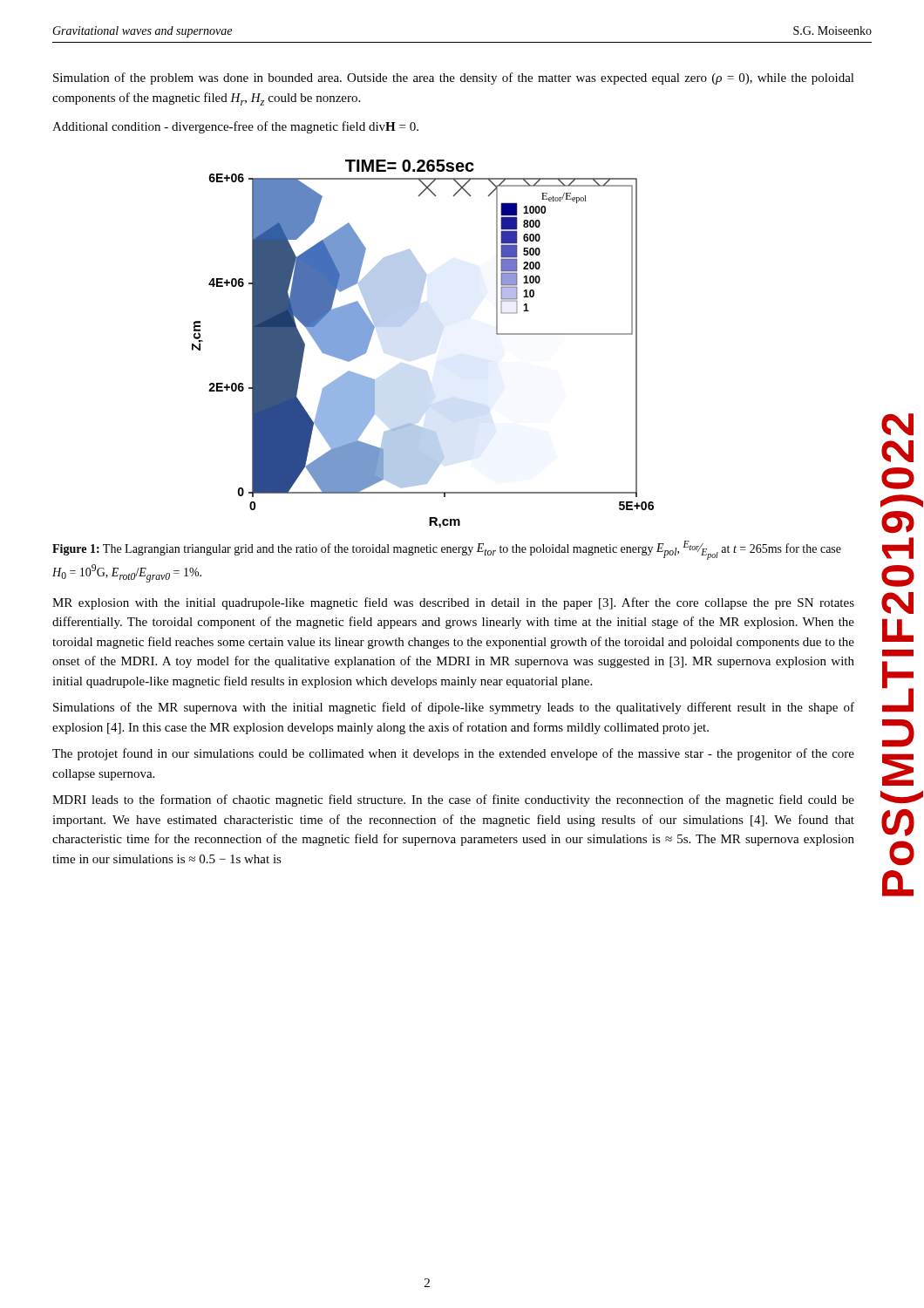The width and height of the screenshot is (924, 1308).
Task: Find the text block containing "Simulations of the MR supernova with the initial"
Action: (453, 717)
